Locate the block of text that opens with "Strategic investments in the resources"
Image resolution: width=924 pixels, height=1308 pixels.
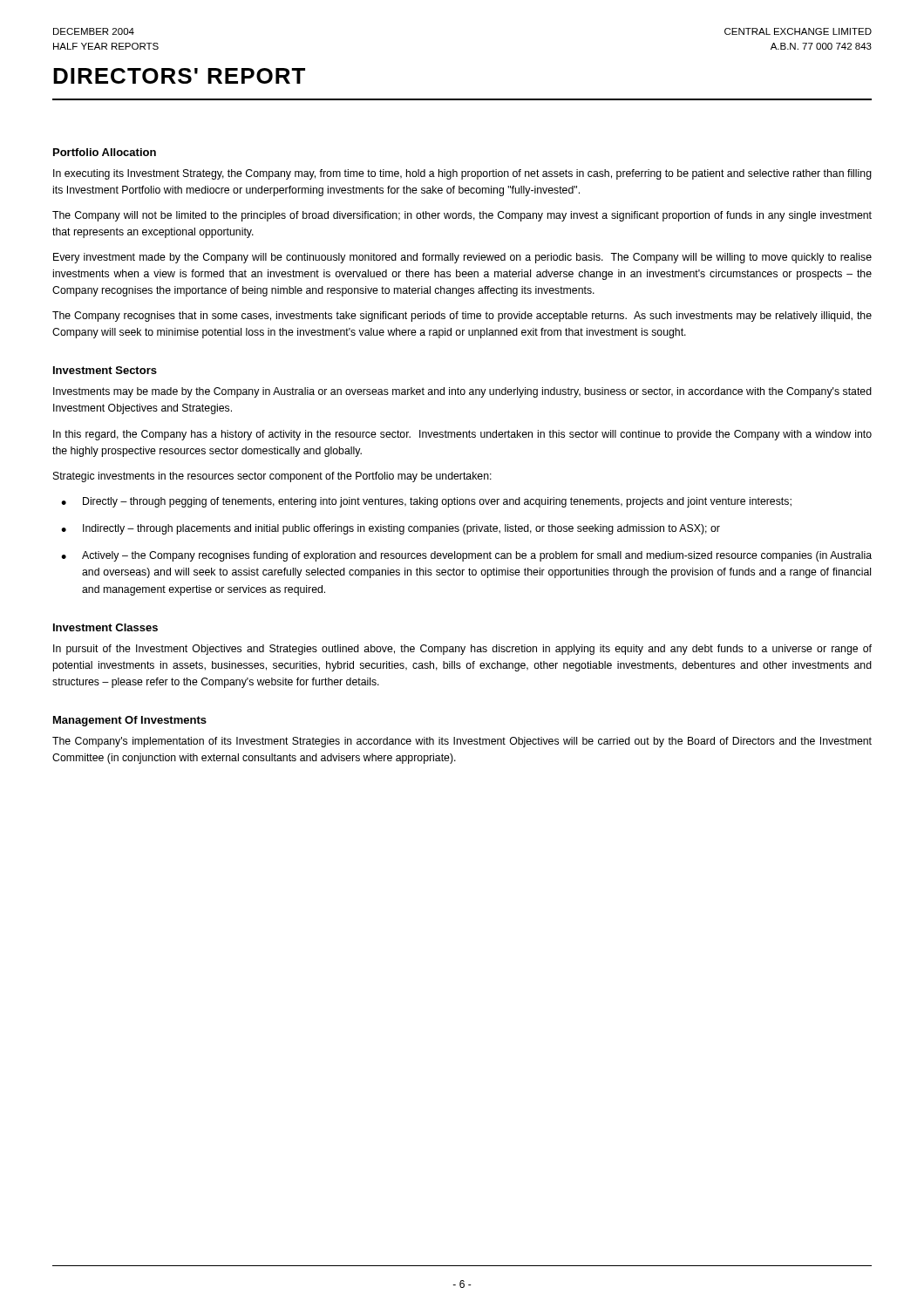click(x=272, y=476)
